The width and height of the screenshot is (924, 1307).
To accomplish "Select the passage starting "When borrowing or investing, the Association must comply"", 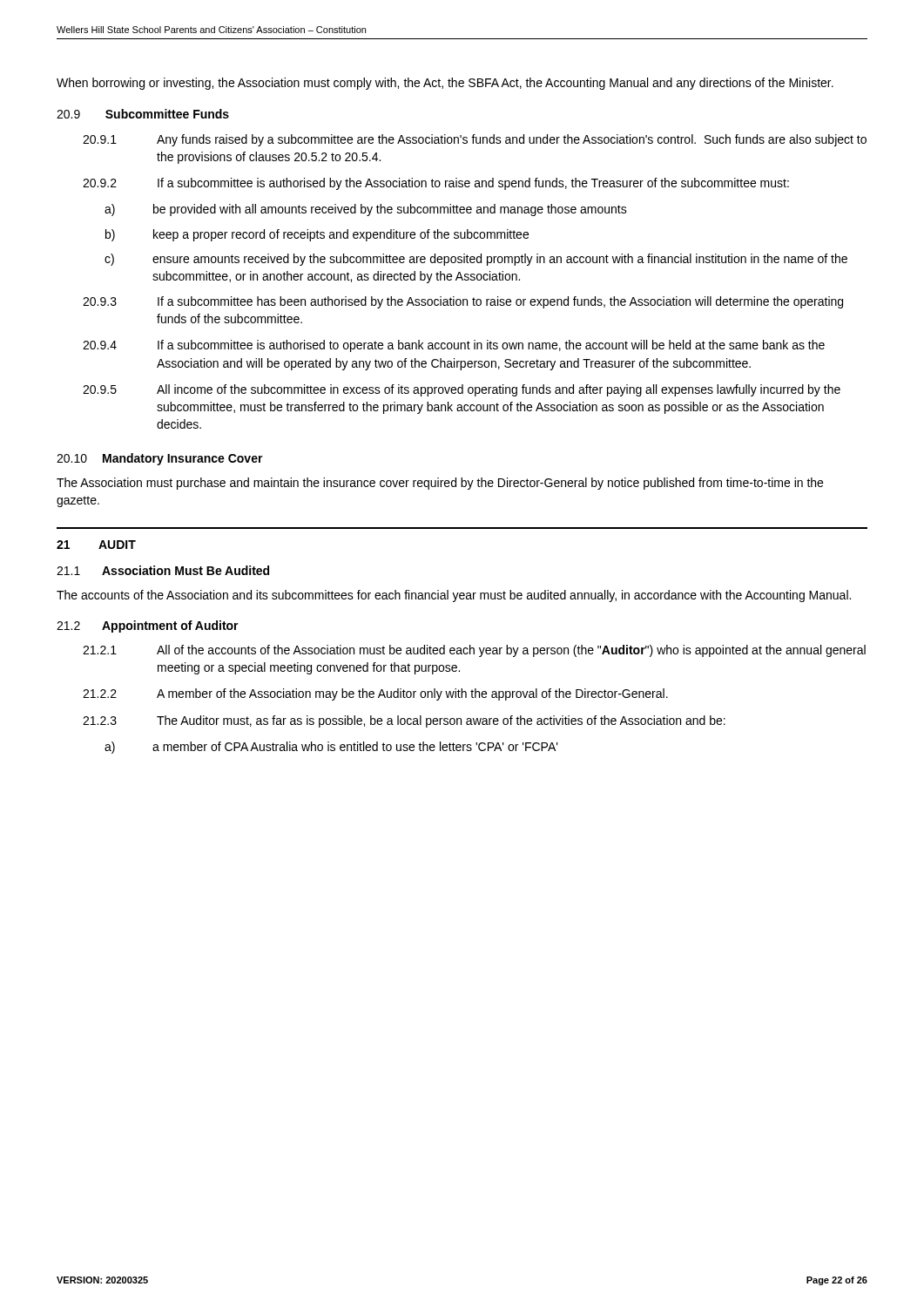I will point(445,83).
